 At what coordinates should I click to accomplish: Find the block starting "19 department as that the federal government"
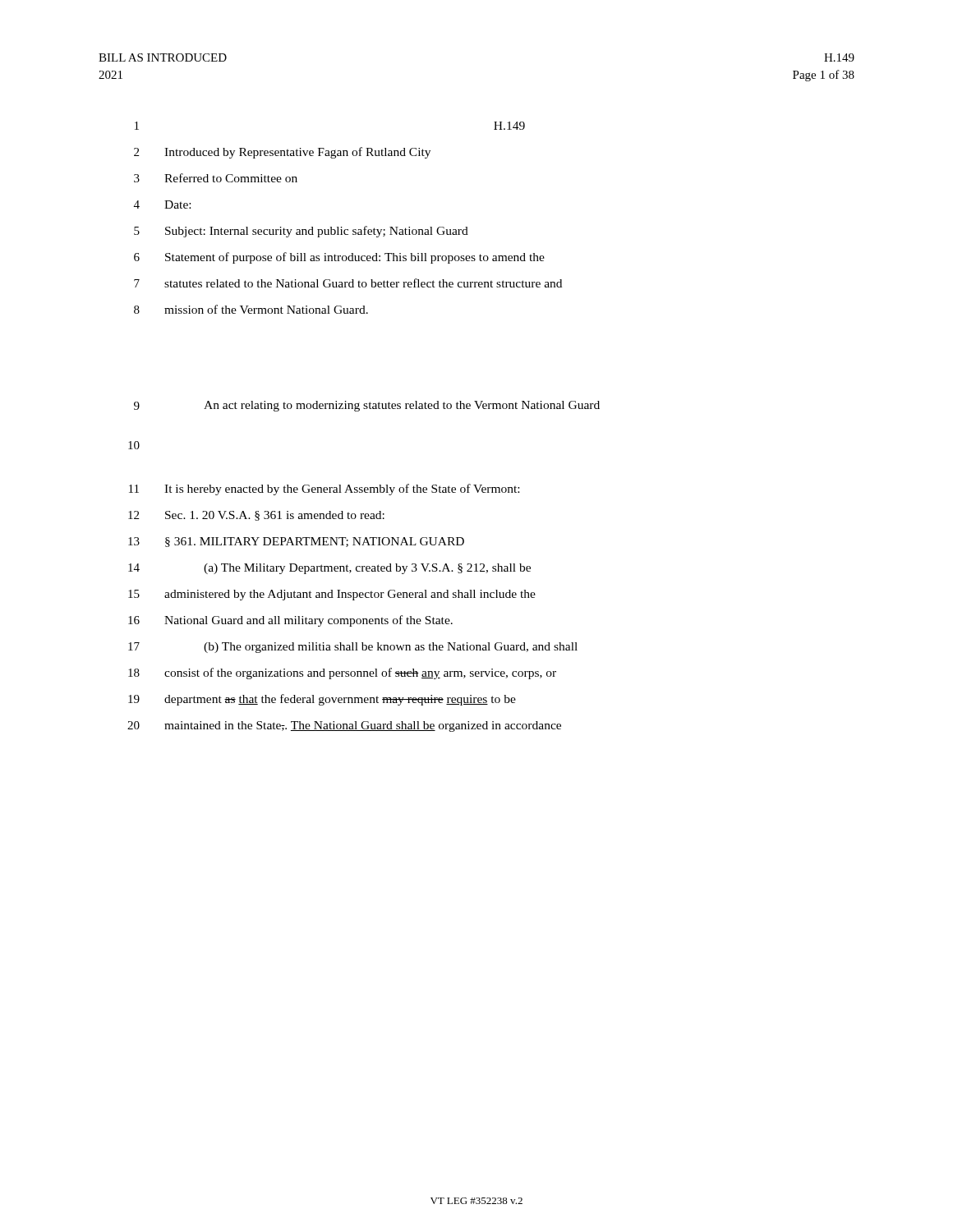coord(476,699)
